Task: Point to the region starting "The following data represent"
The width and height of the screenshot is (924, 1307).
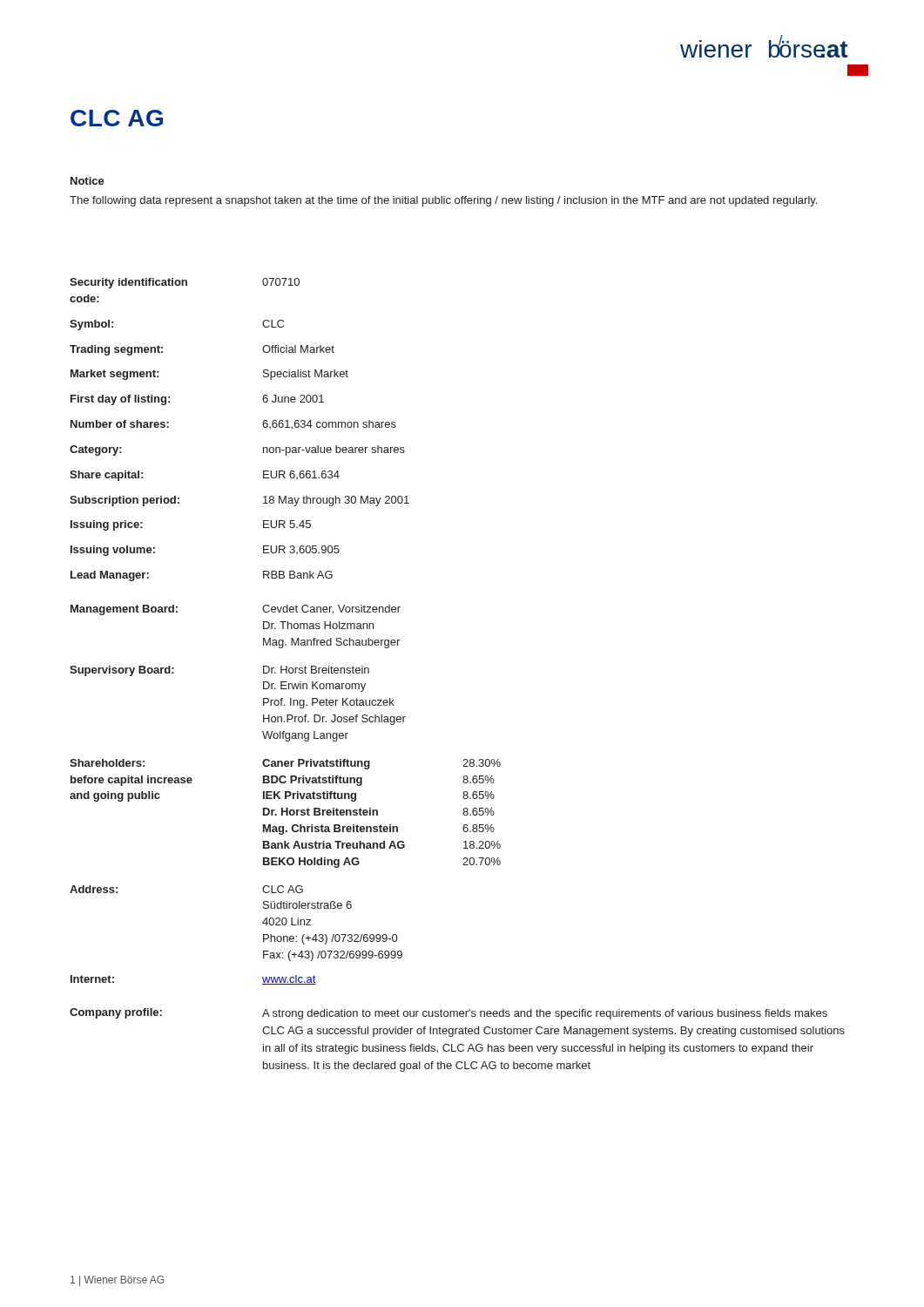Action: tap(444, 200)
